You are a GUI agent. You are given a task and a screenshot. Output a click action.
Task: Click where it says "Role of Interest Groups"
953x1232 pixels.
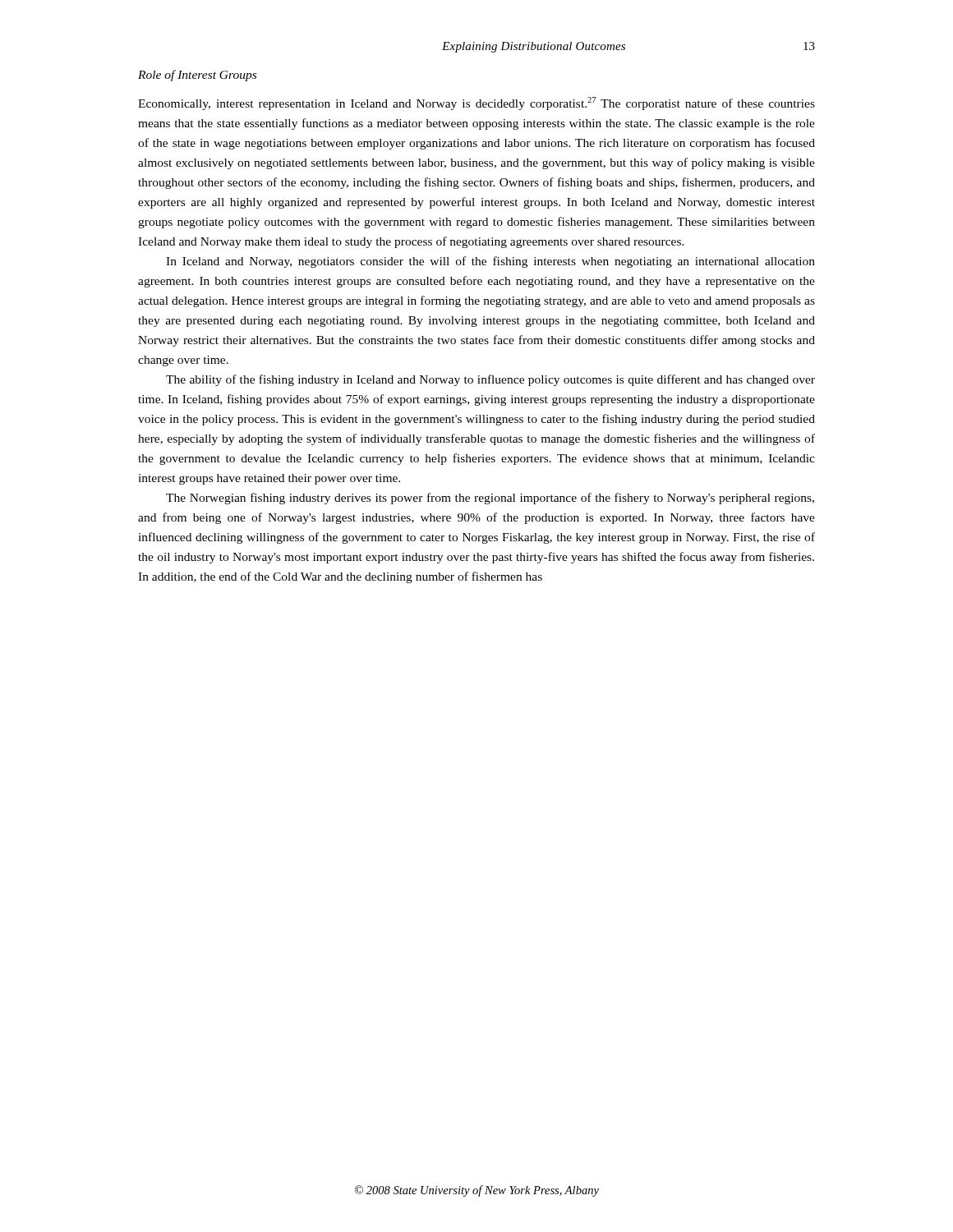coord(198,74)
